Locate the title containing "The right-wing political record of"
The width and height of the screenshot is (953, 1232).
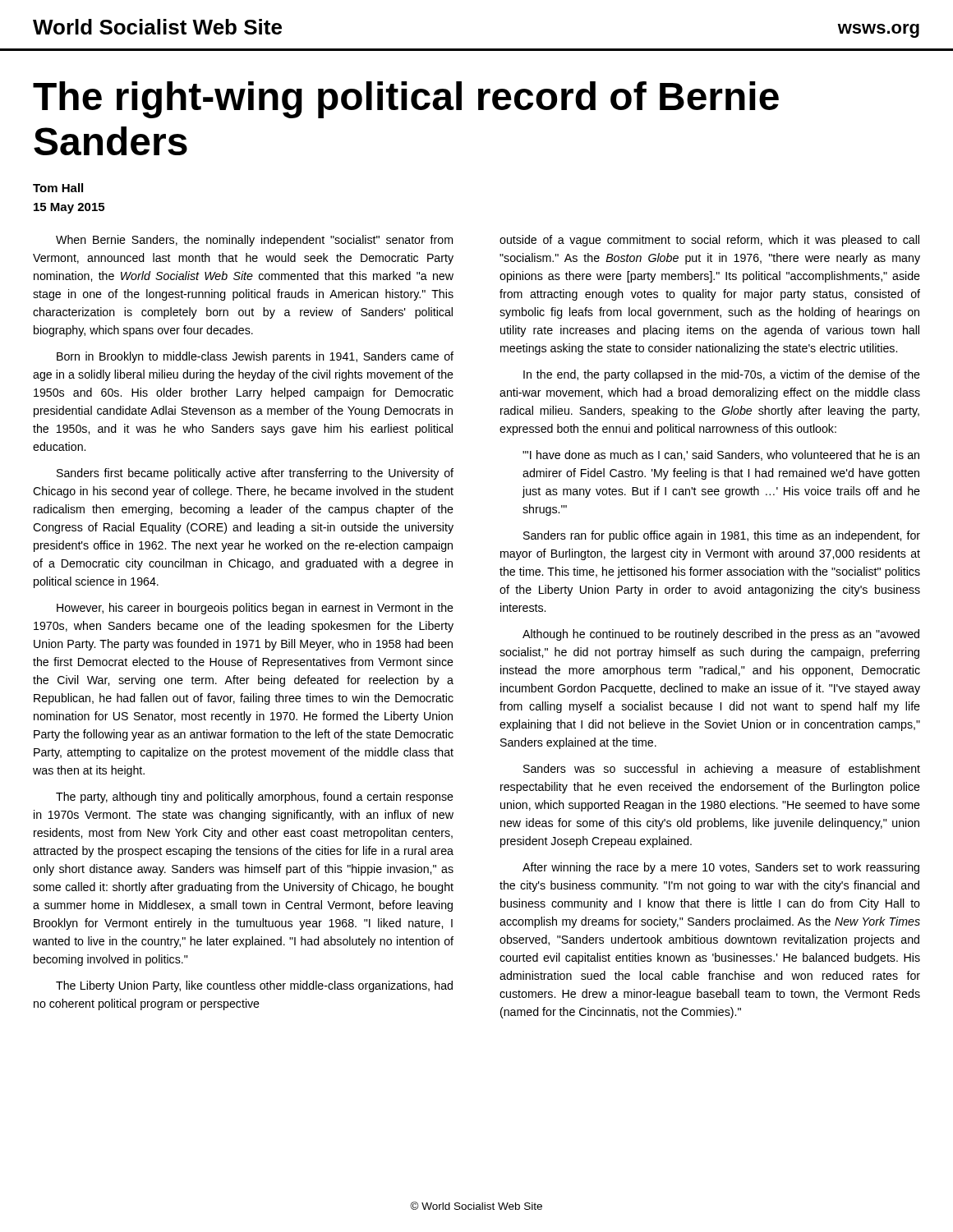[476, 119]
